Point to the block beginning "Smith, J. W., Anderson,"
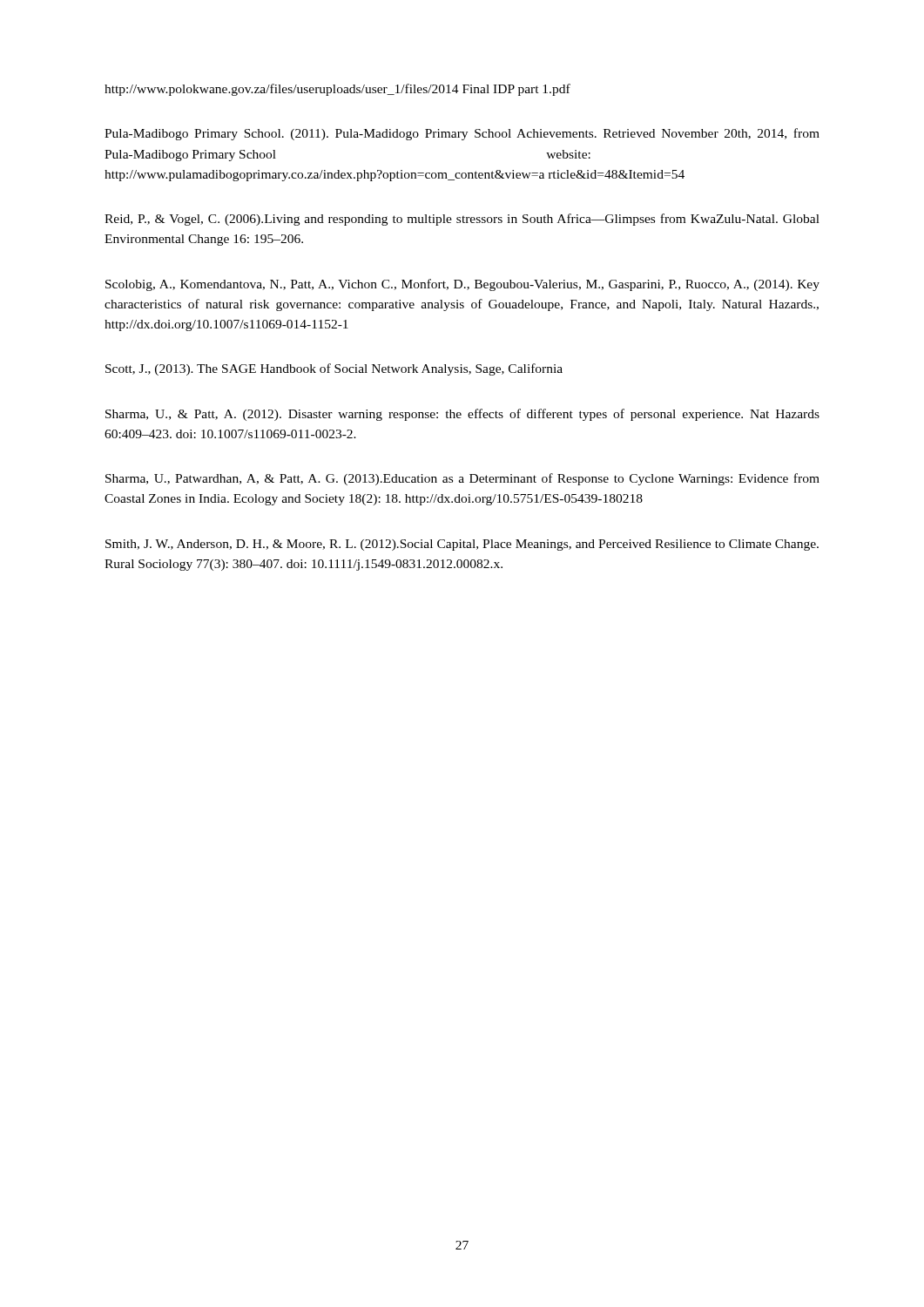Screen dimensions: 1307x924 tap(462, 553)
